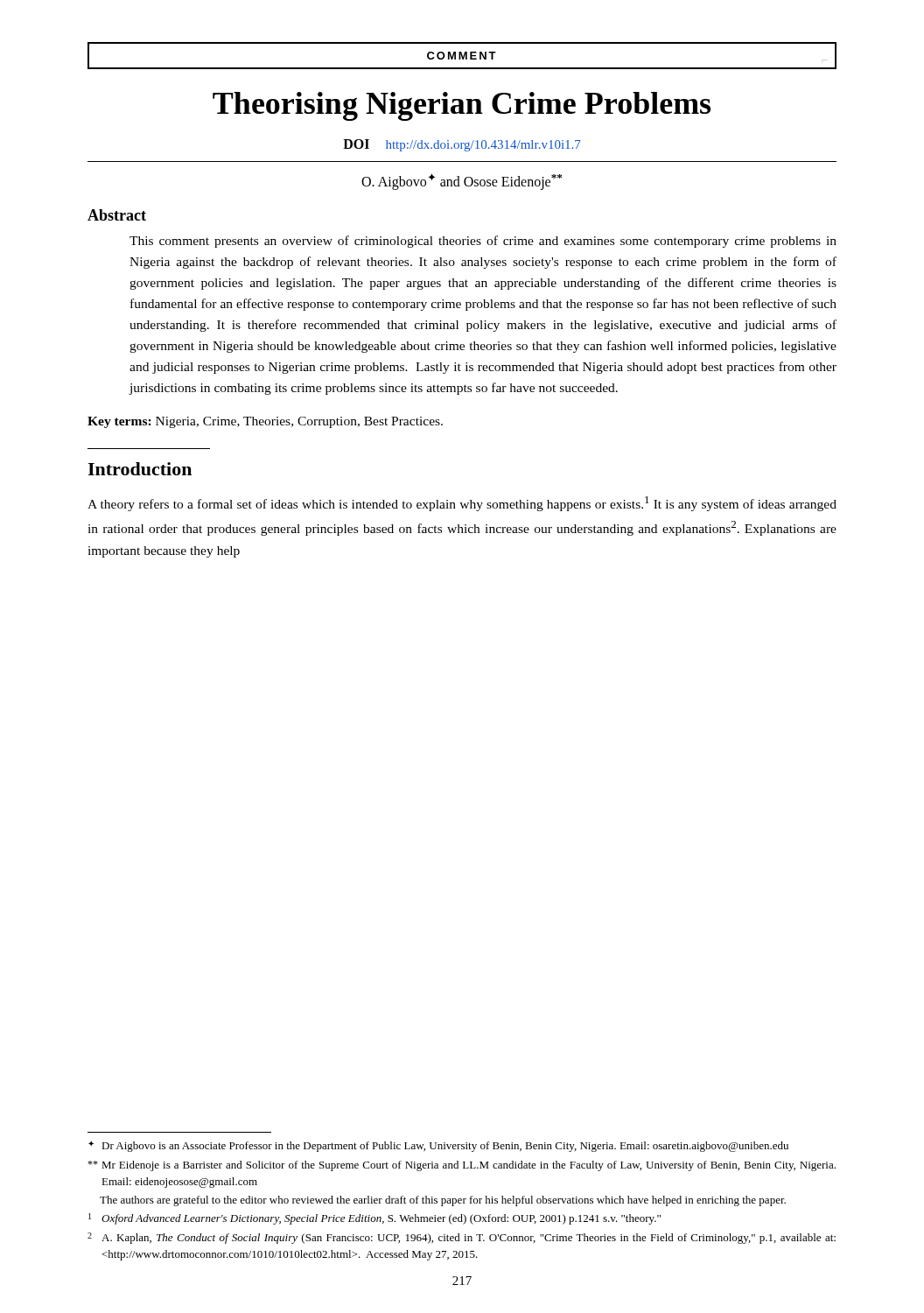Locate the block of text that opens with "2 A. Kaplan, The Conduct of Social Inquiry"
This screenshot has width=924, height=1313.
[x=462, y=1247]
